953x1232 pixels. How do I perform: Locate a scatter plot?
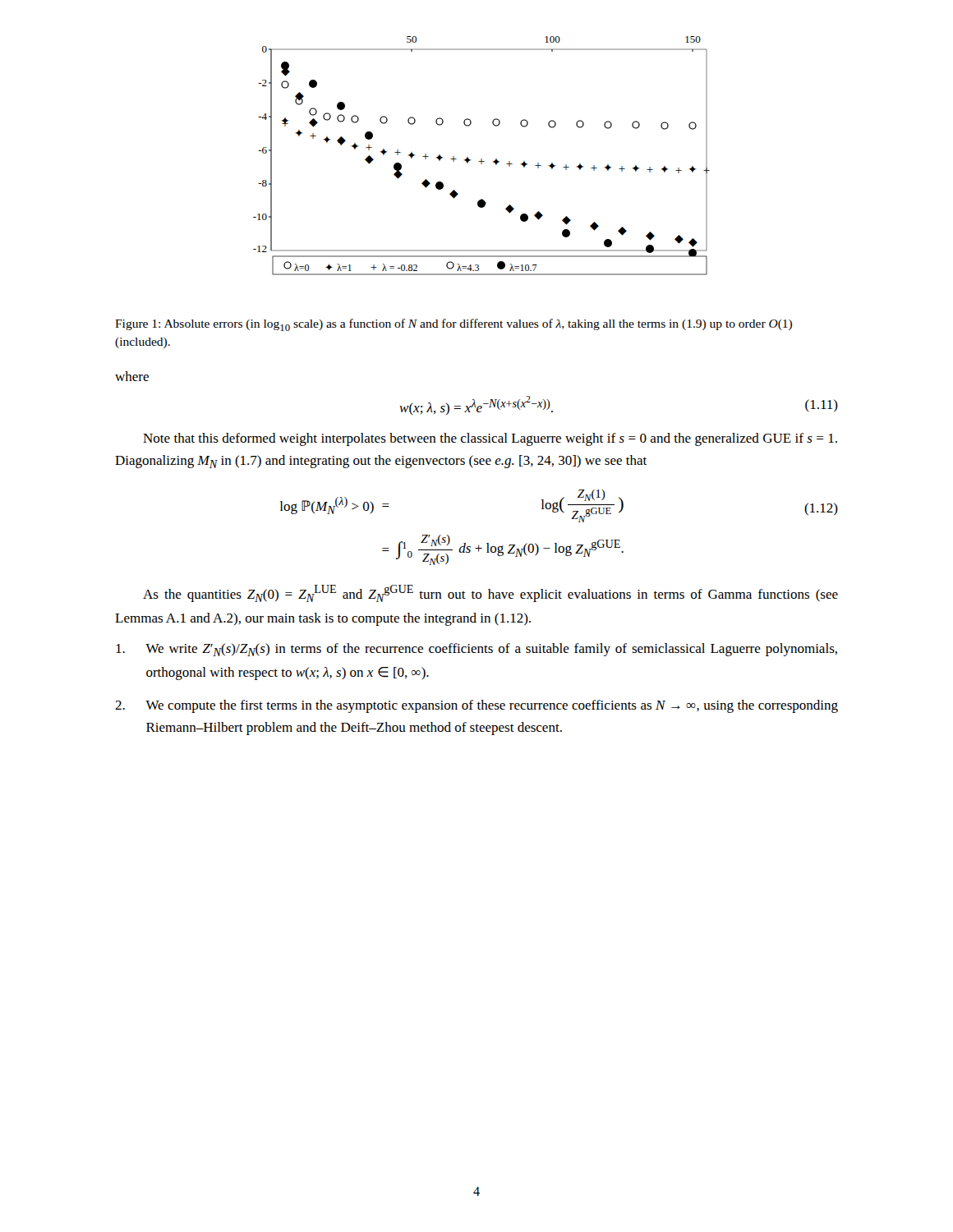[x=476, y=170]
